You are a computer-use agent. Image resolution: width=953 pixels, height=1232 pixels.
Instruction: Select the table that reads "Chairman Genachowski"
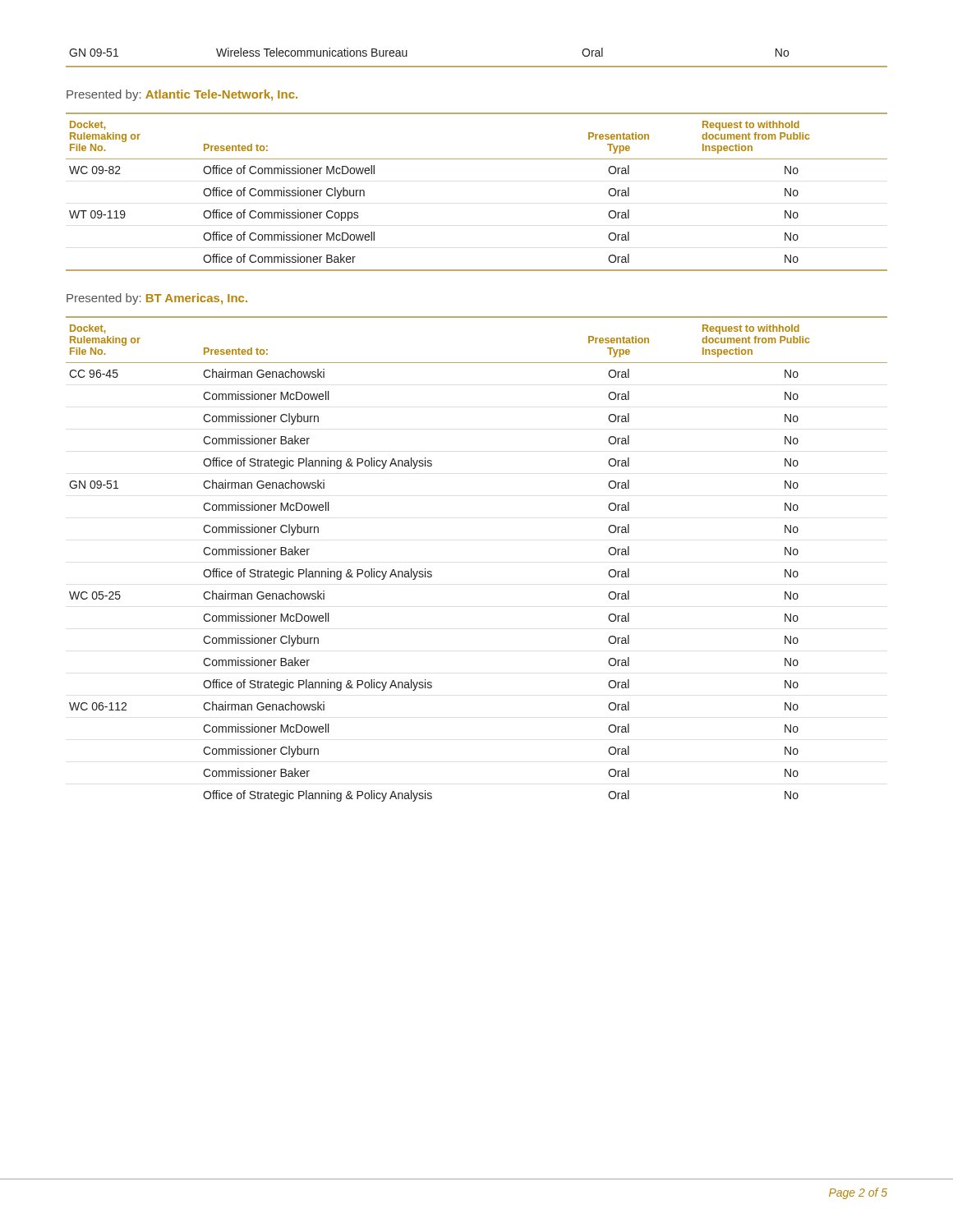[x=476, y=561]
